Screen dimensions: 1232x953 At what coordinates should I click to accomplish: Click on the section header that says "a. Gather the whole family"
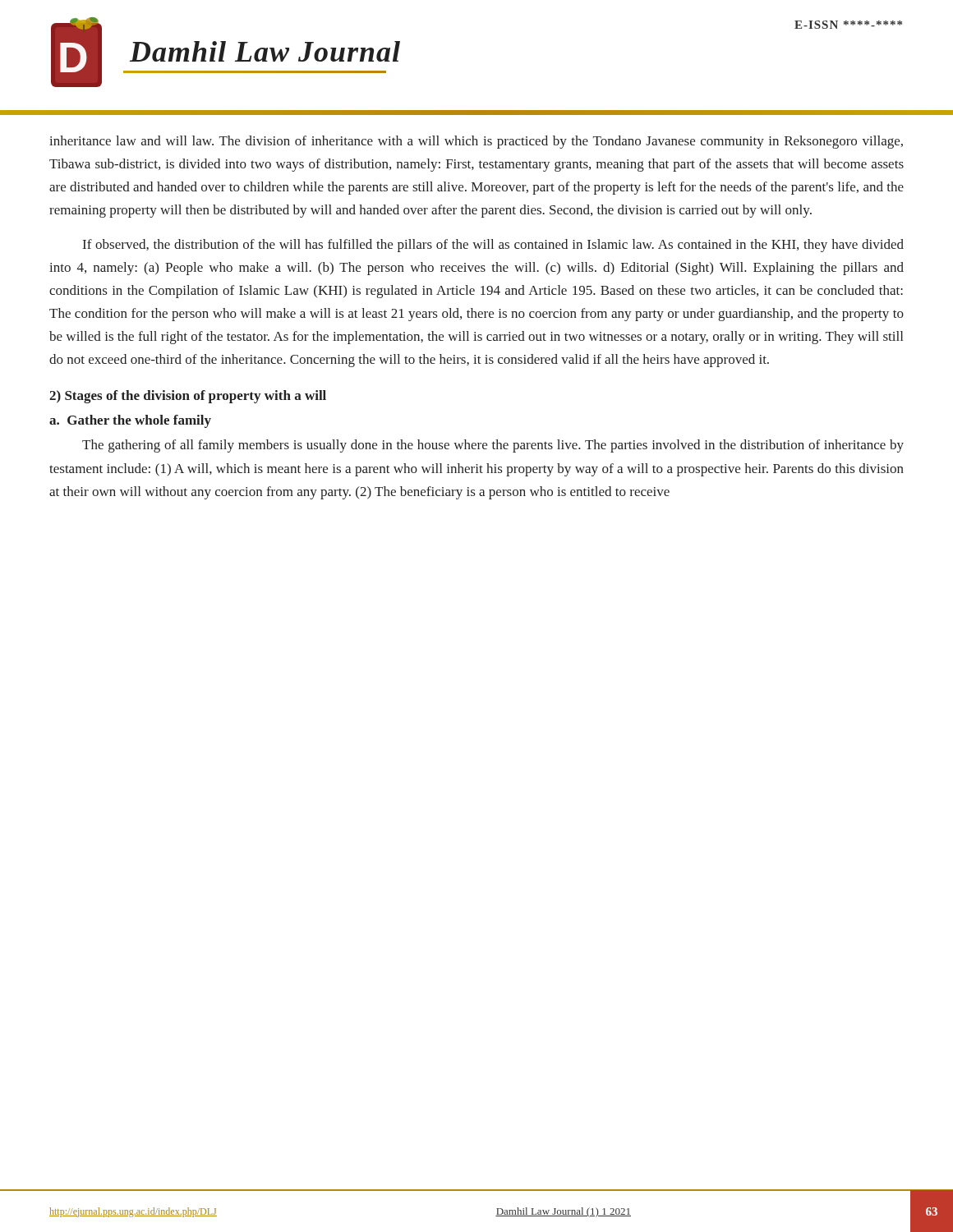tap(130, 420)
